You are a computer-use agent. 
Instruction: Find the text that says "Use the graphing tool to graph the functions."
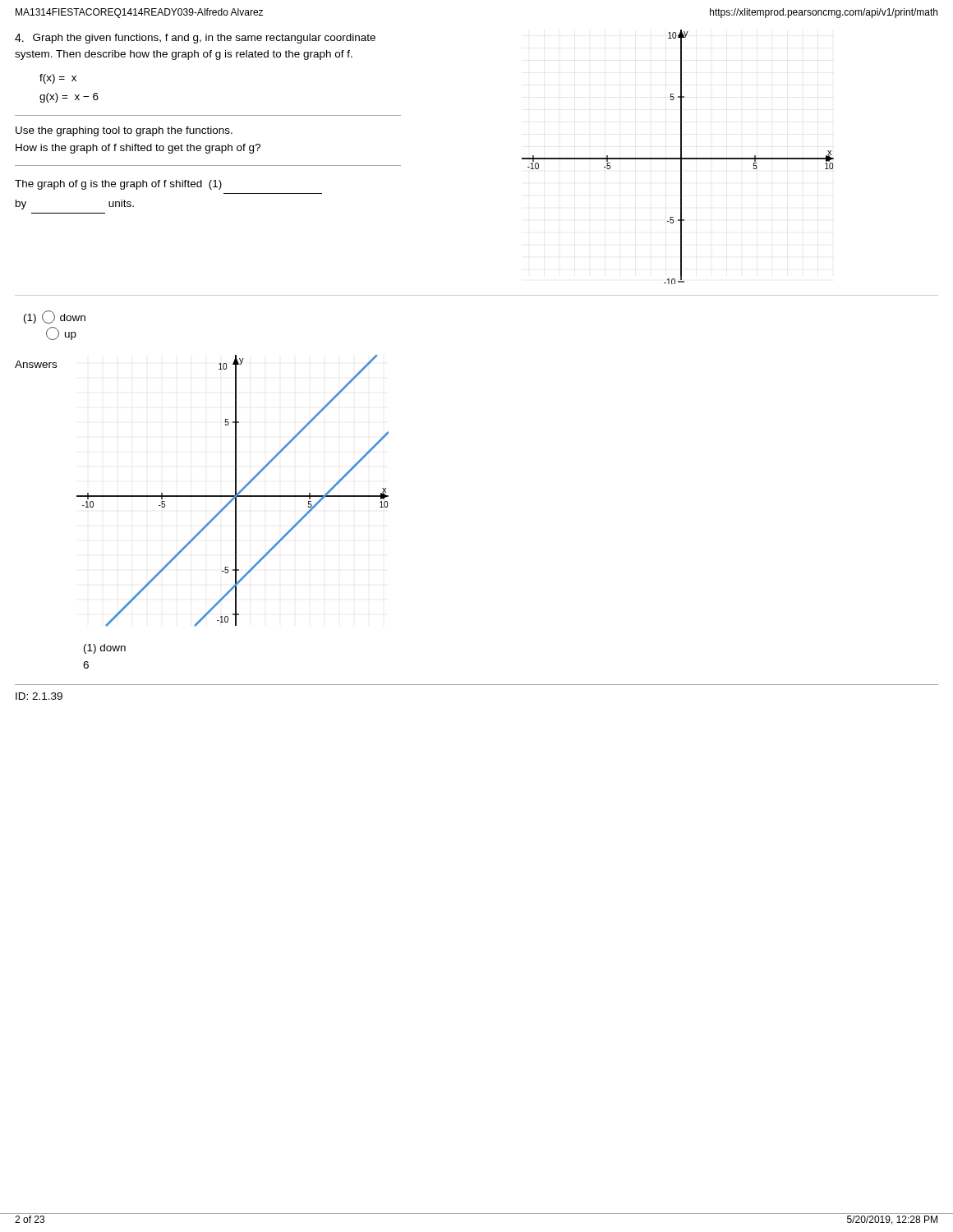[x=124, y=130]
